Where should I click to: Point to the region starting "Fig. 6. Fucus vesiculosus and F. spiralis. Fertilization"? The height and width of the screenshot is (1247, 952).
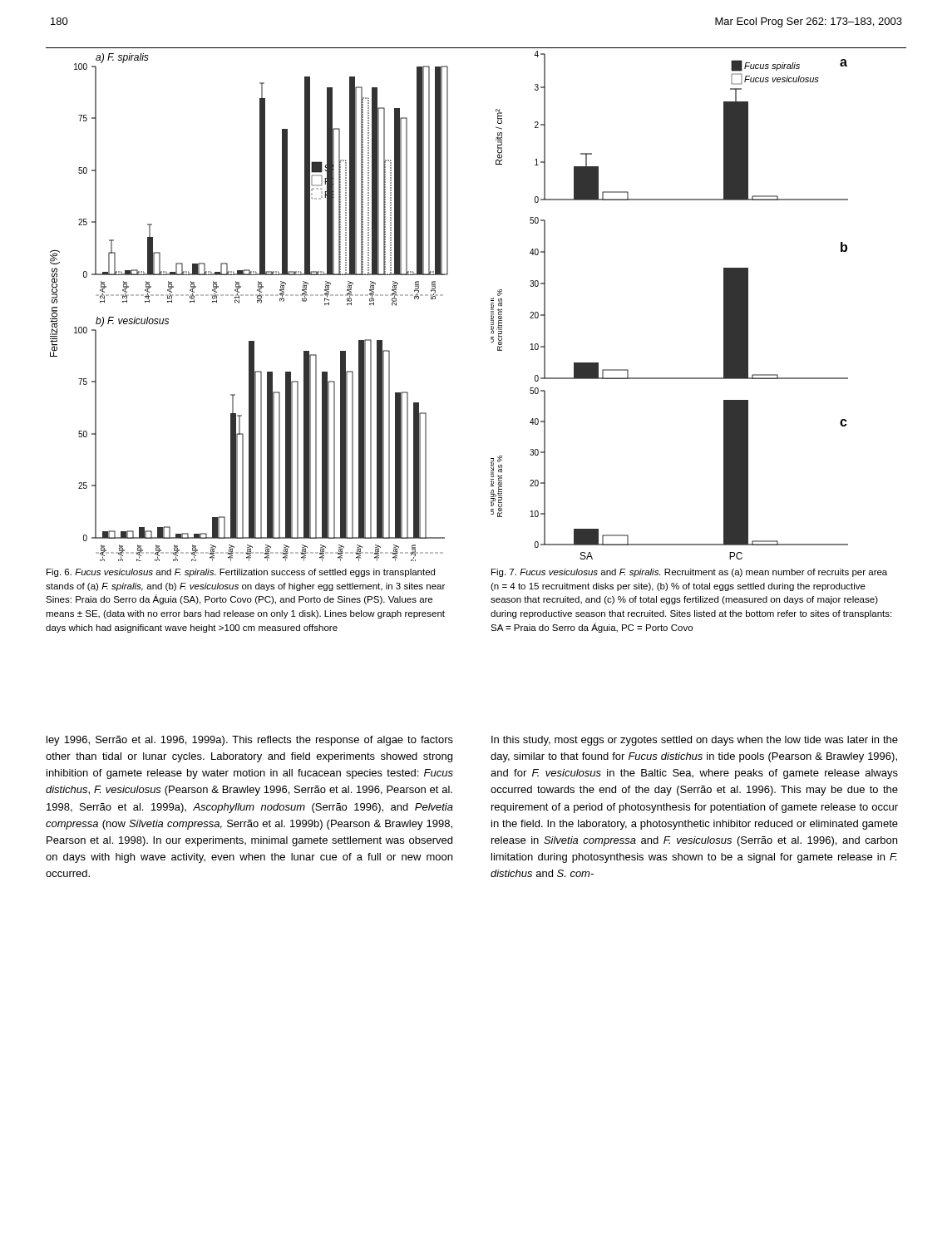click(x=245, y=600)
